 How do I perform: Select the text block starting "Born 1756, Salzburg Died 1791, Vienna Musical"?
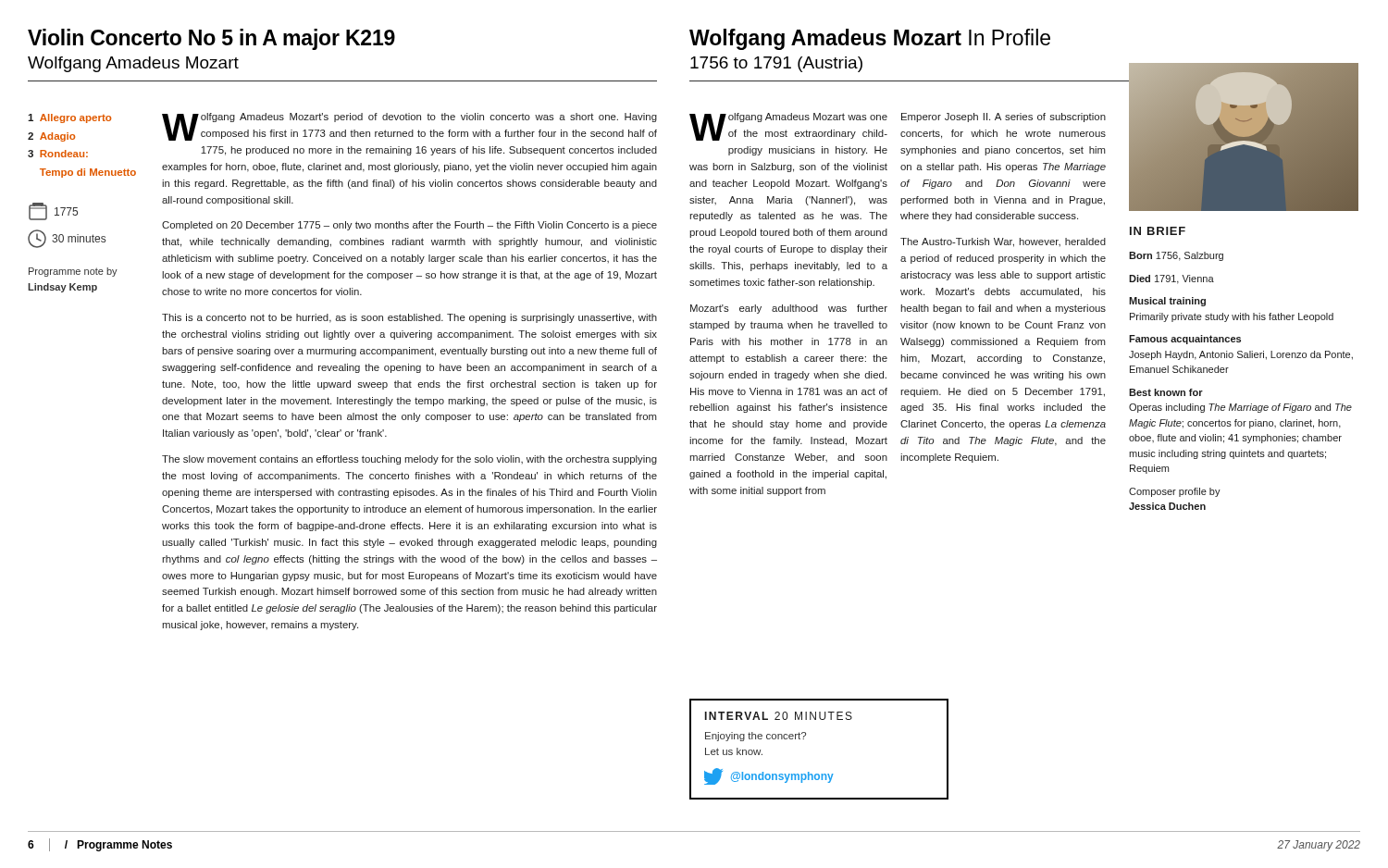1176,256
